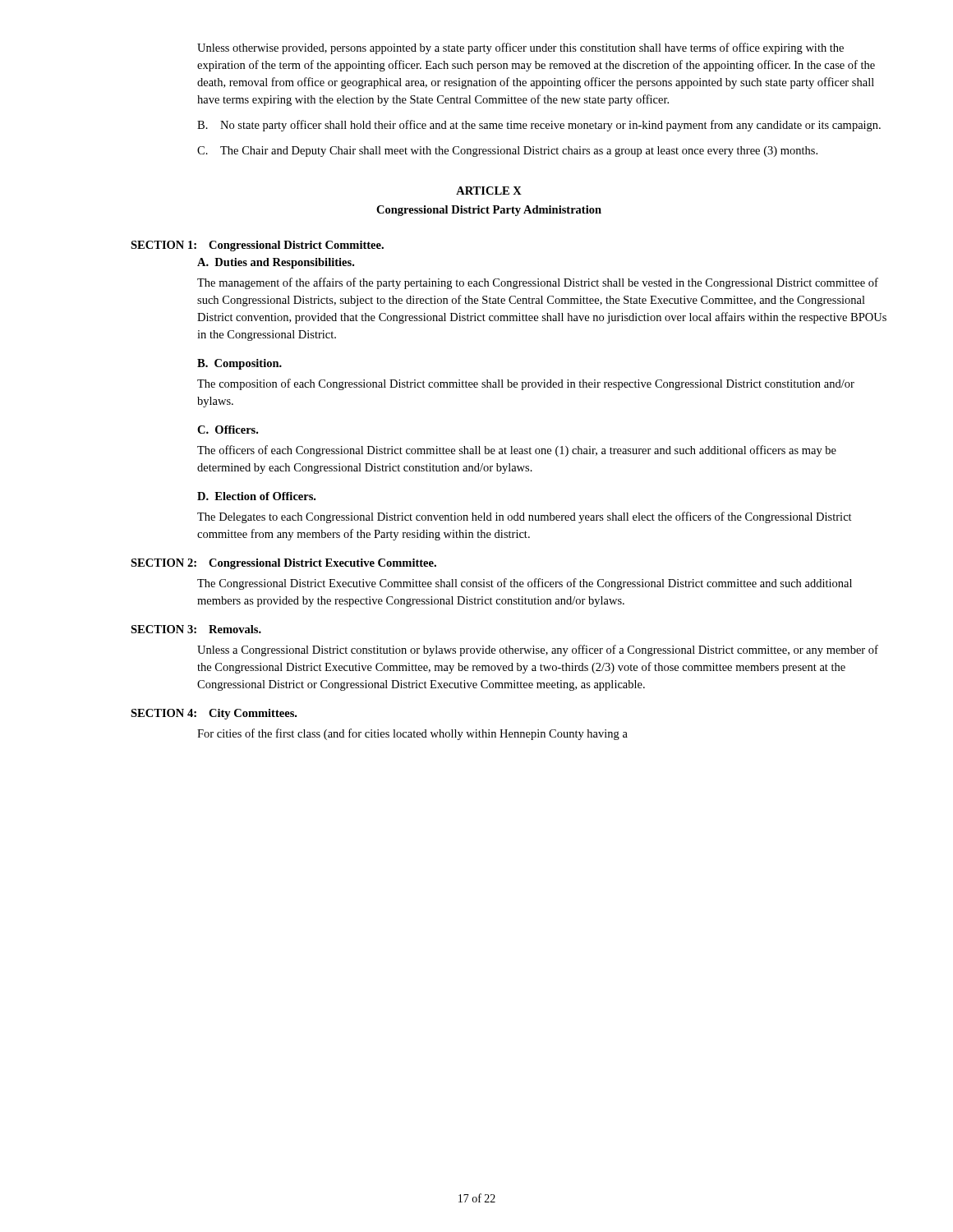Find the text block that says "Unless otherwise provided, persons appointed"

point(542,74)
